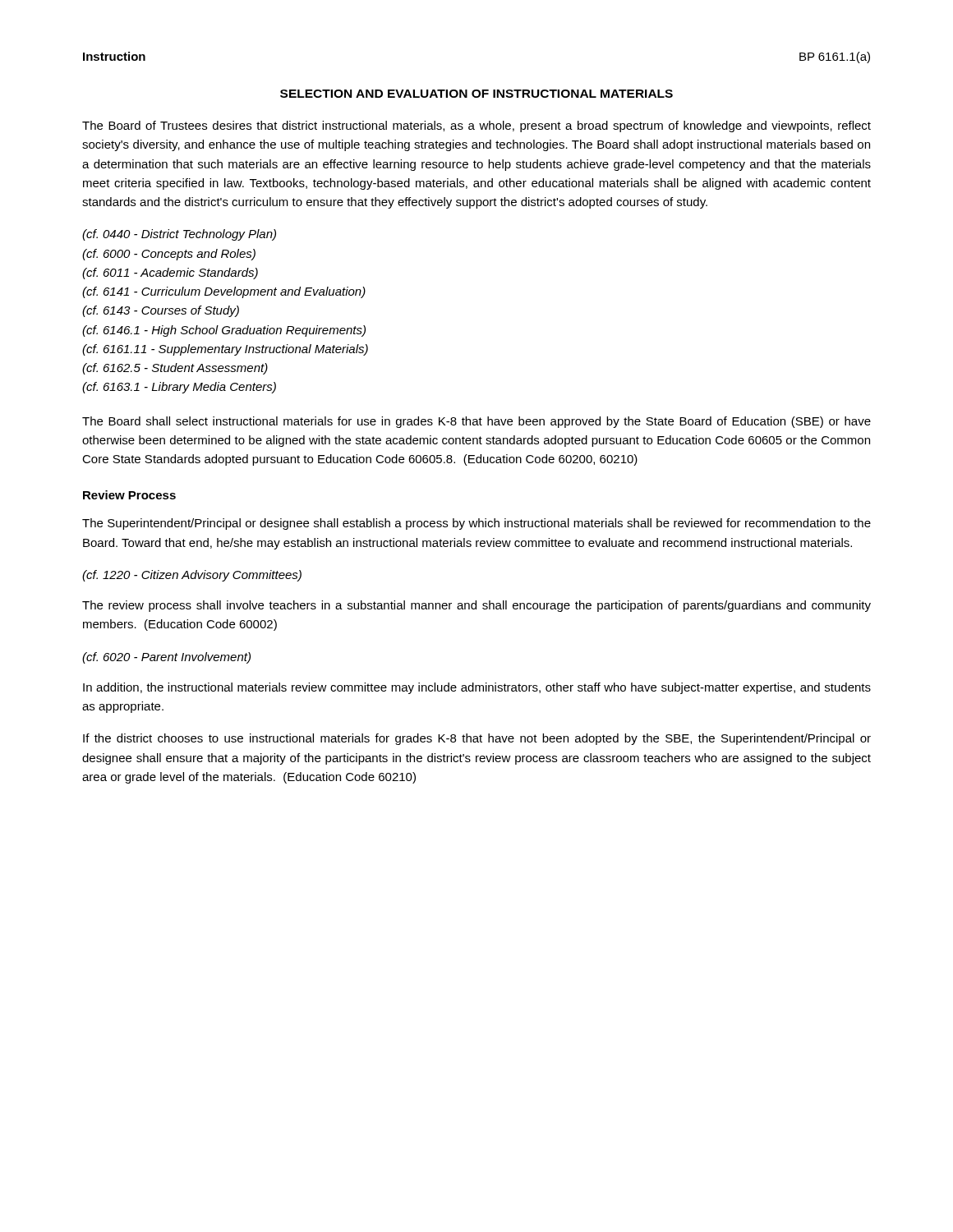The image size is (953, 1232).
Task: Find the text block containing "The Board of"
Action: 476,163
